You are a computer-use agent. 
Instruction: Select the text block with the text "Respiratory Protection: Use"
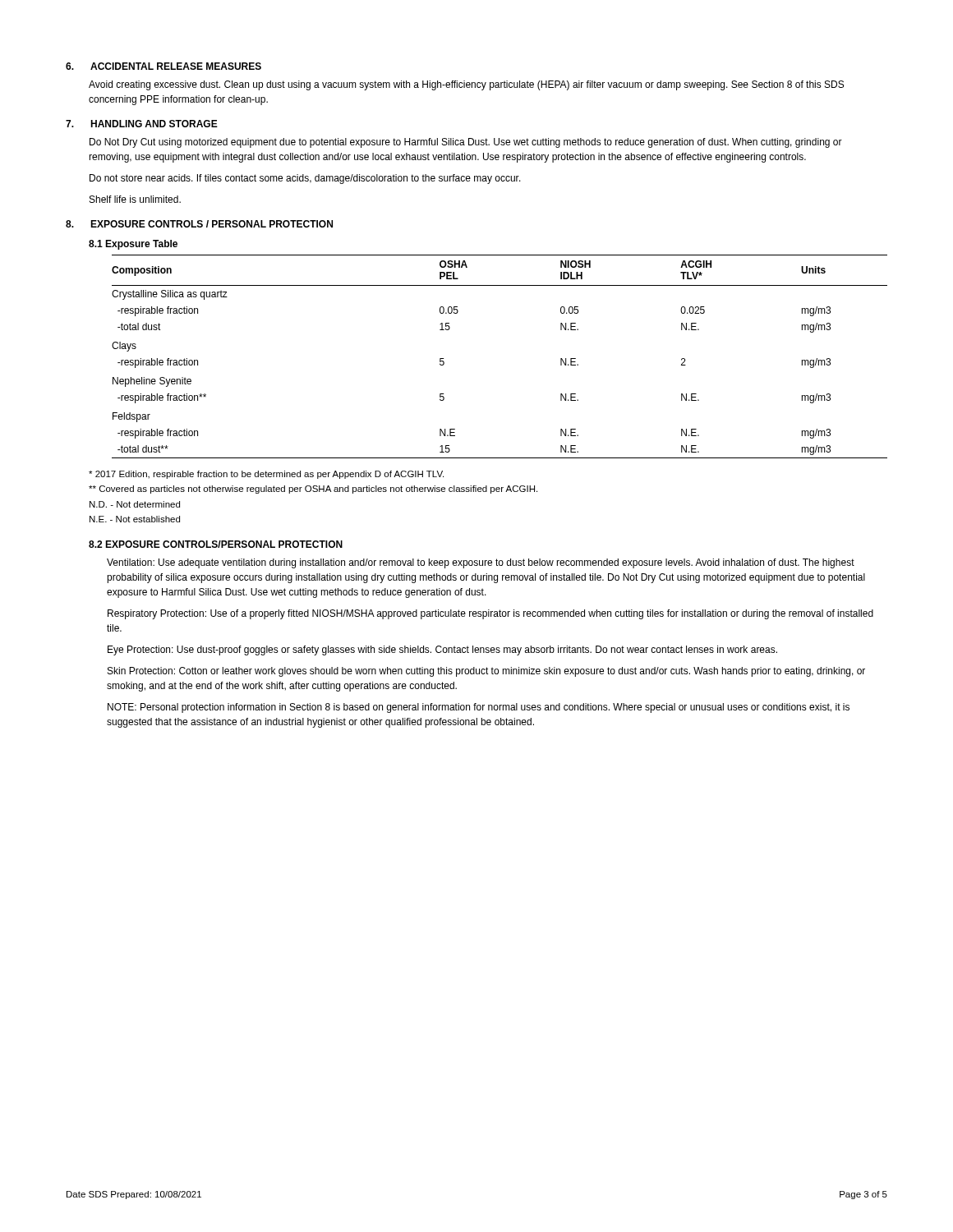[x=490, y=621]
